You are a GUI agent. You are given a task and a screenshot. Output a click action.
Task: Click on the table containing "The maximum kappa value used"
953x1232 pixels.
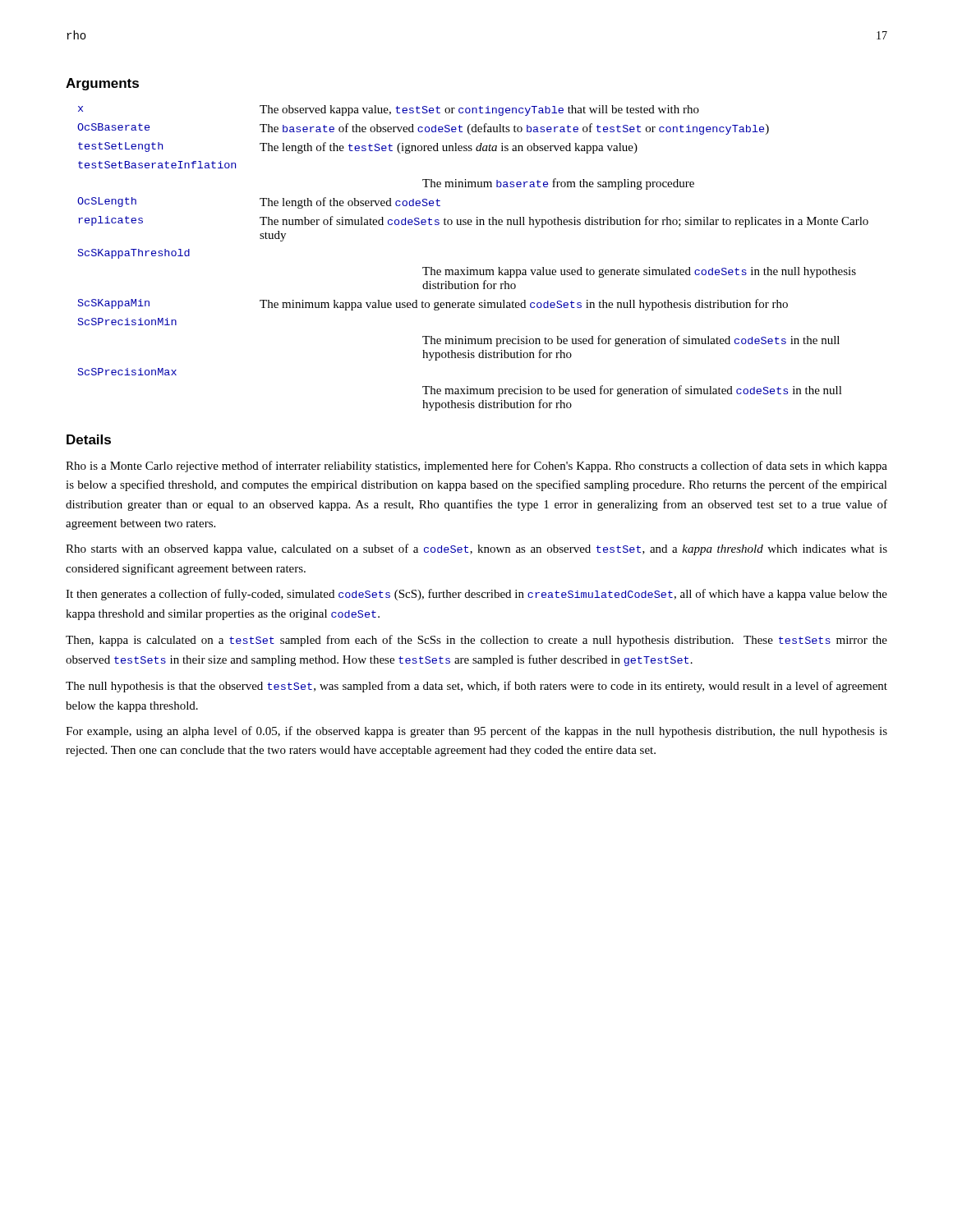point(476,257)
